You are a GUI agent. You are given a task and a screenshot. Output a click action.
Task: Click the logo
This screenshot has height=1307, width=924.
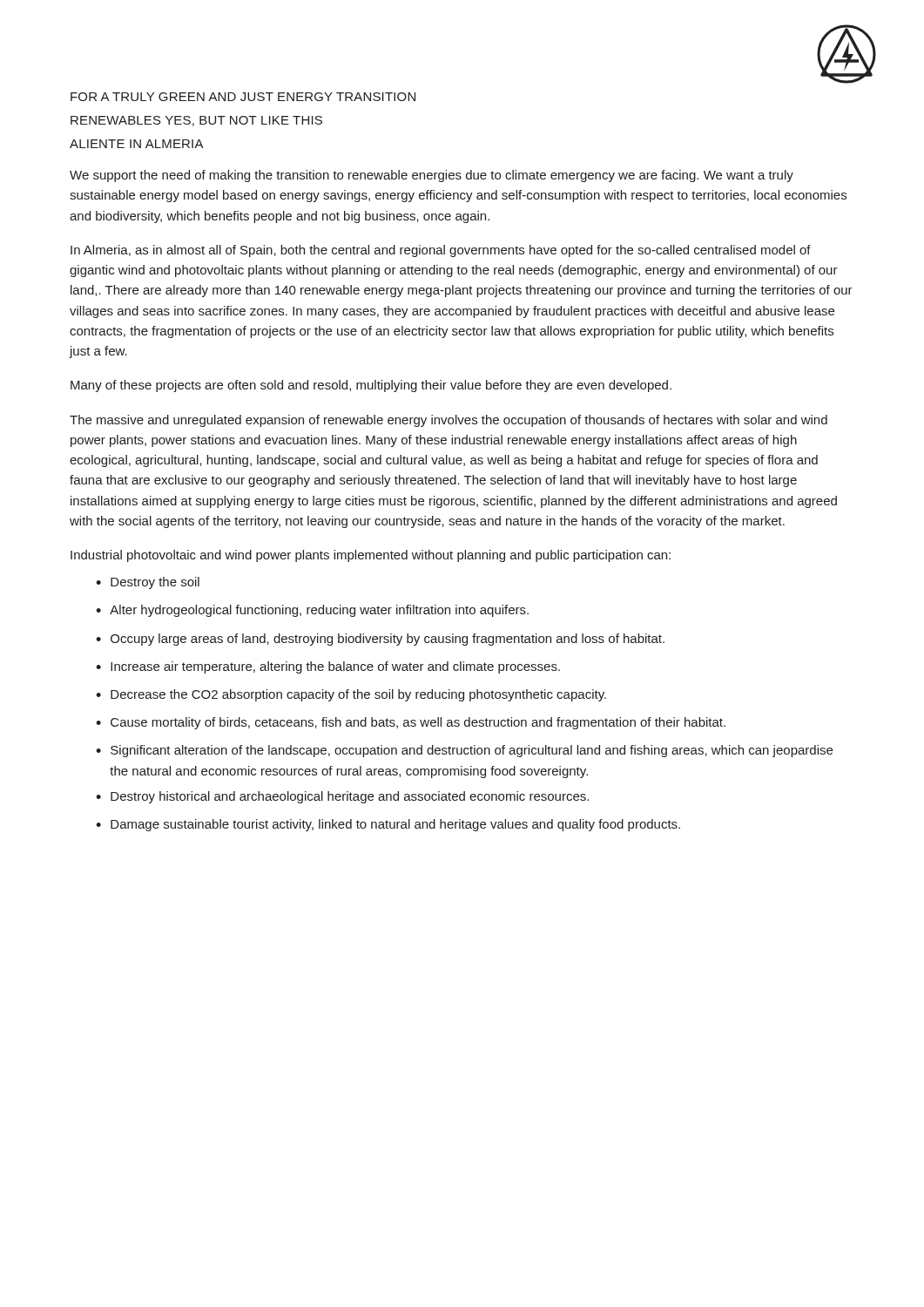tap(847, 54)
